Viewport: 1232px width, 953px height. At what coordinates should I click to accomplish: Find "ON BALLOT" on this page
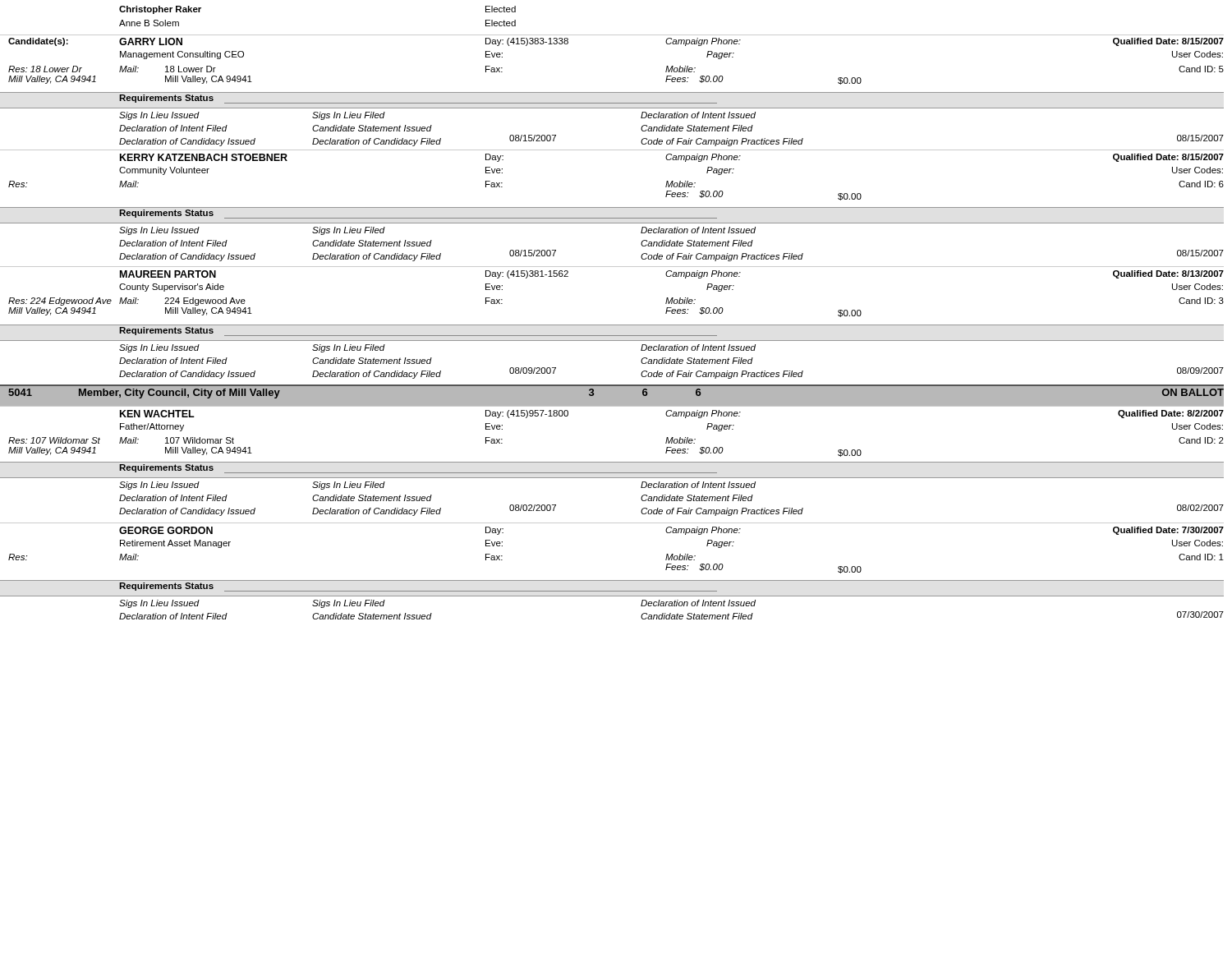coord(1193,392)
